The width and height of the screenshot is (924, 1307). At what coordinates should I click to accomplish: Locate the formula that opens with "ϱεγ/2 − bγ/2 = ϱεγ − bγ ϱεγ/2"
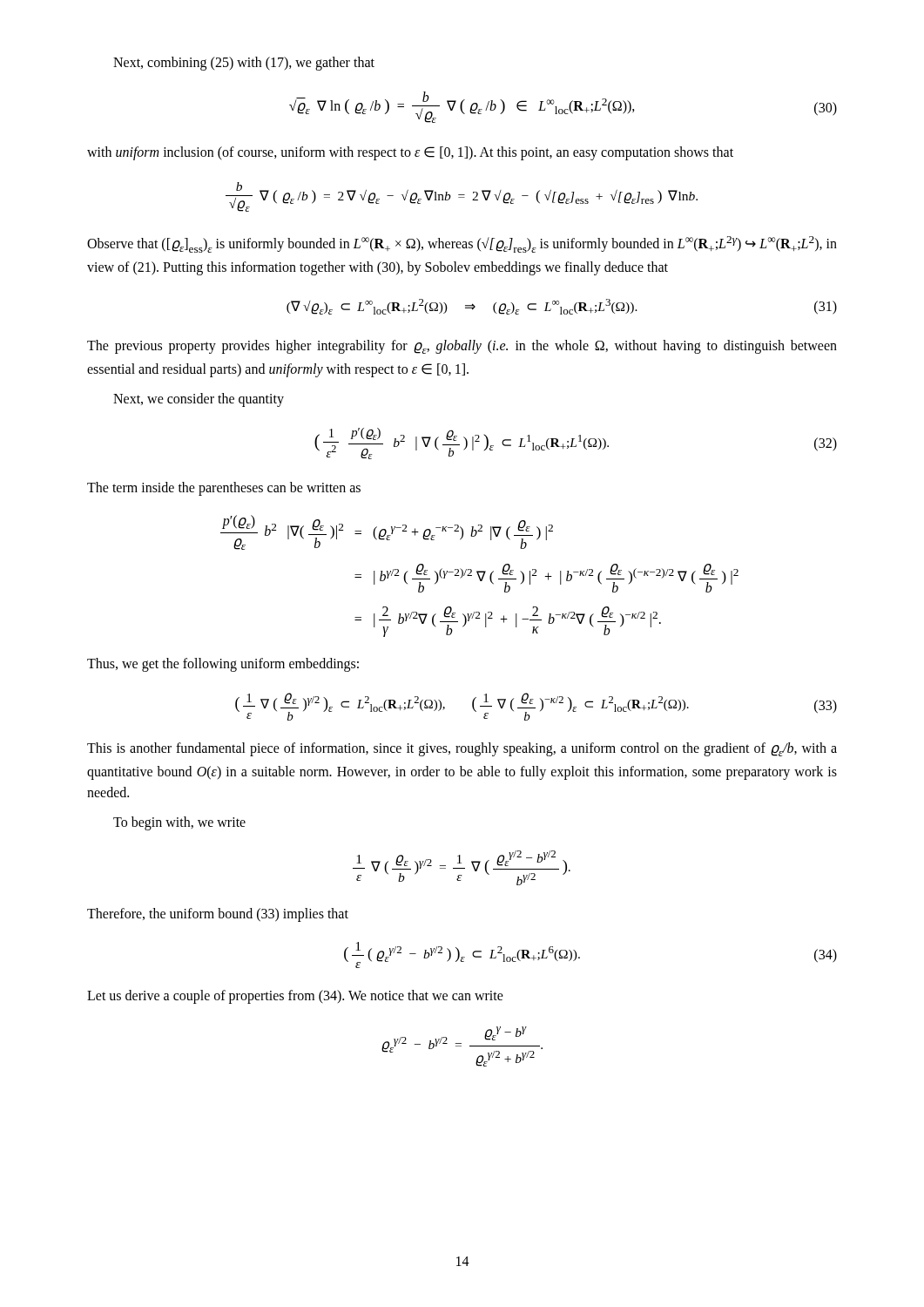click(462, 1045)
